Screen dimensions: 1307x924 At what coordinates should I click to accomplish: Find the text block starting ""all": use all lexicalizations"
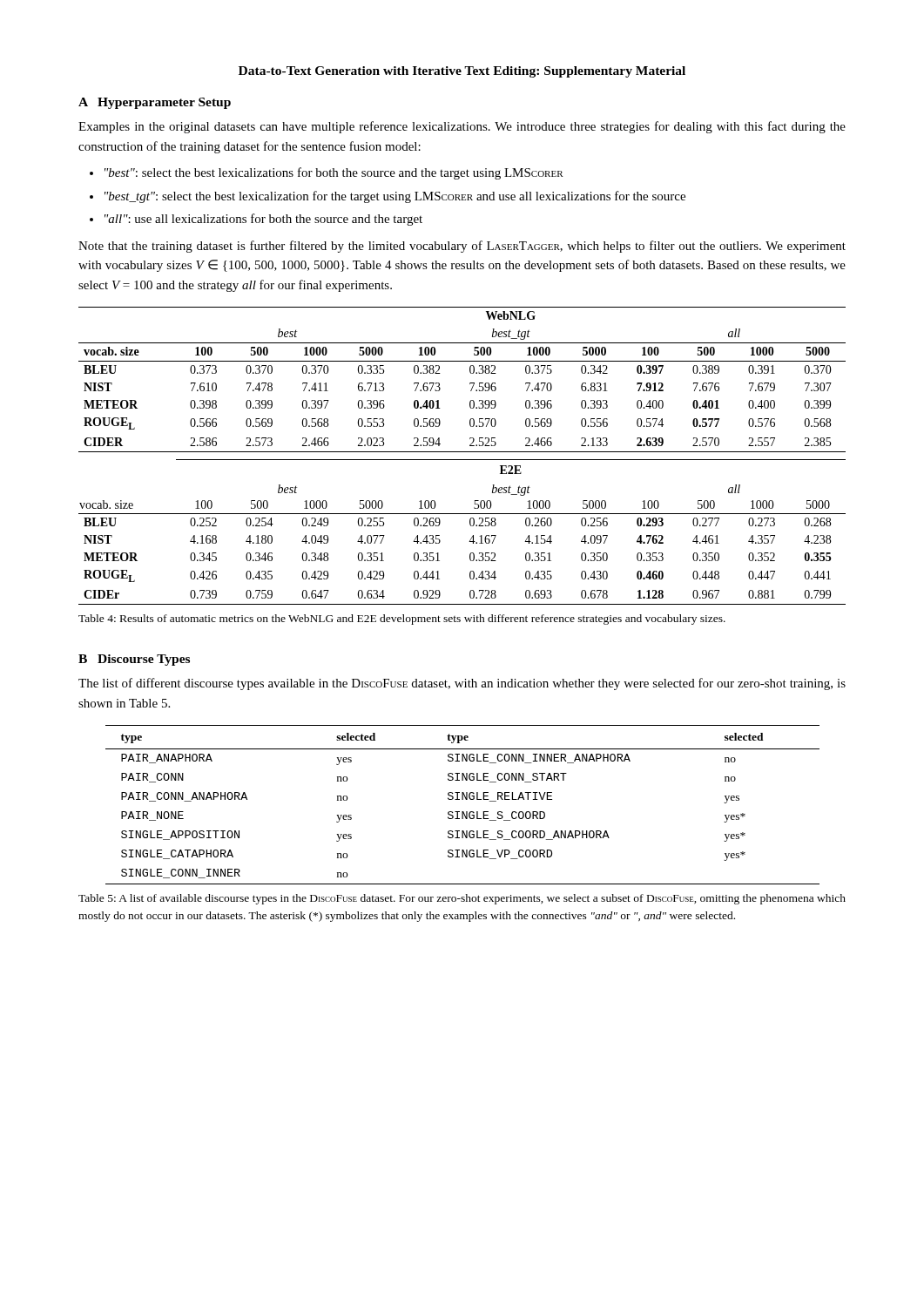click(x=263, y=219)
